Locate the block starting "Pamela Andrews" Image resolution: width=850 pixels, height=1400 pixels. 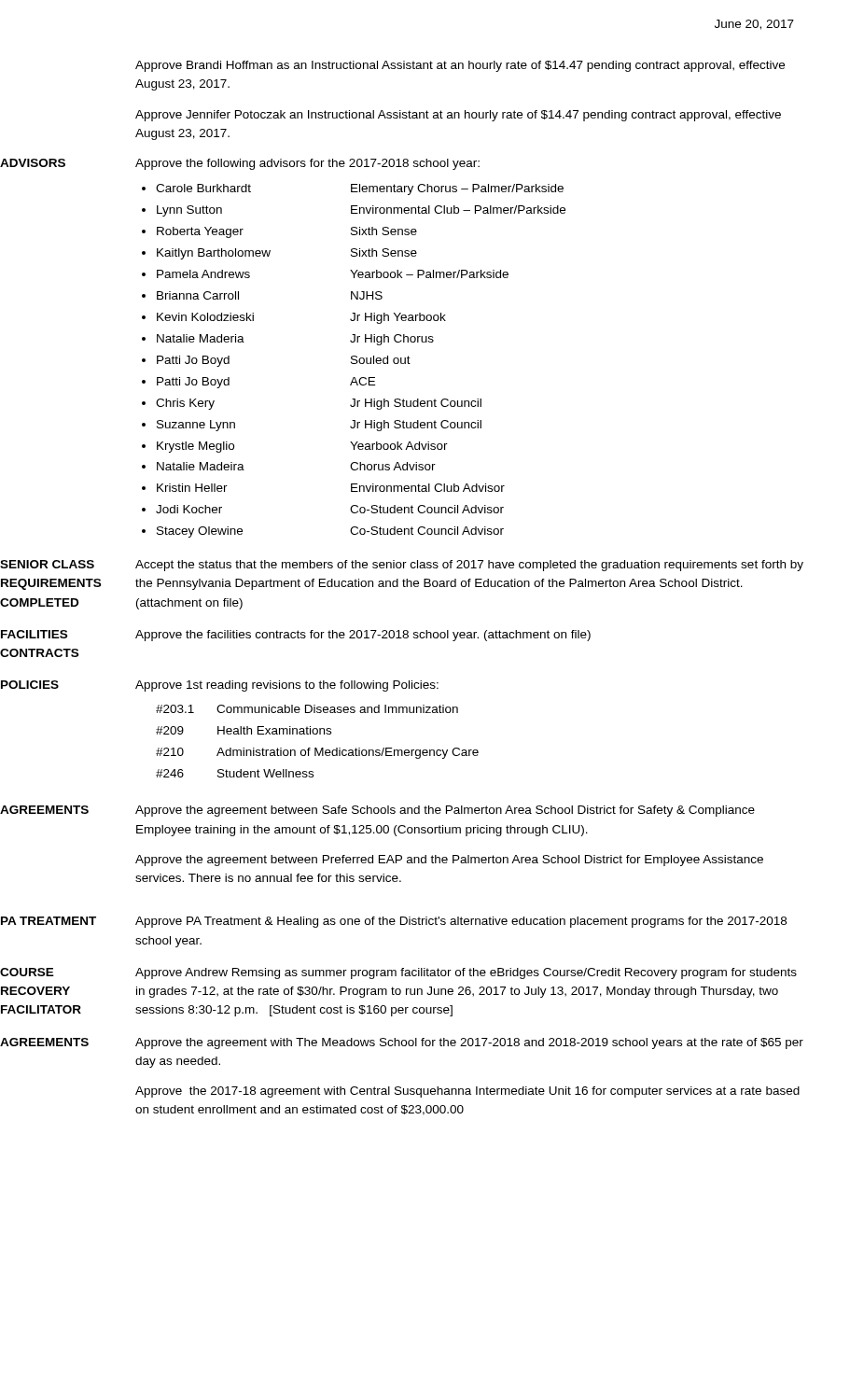[x=203, y=274]
